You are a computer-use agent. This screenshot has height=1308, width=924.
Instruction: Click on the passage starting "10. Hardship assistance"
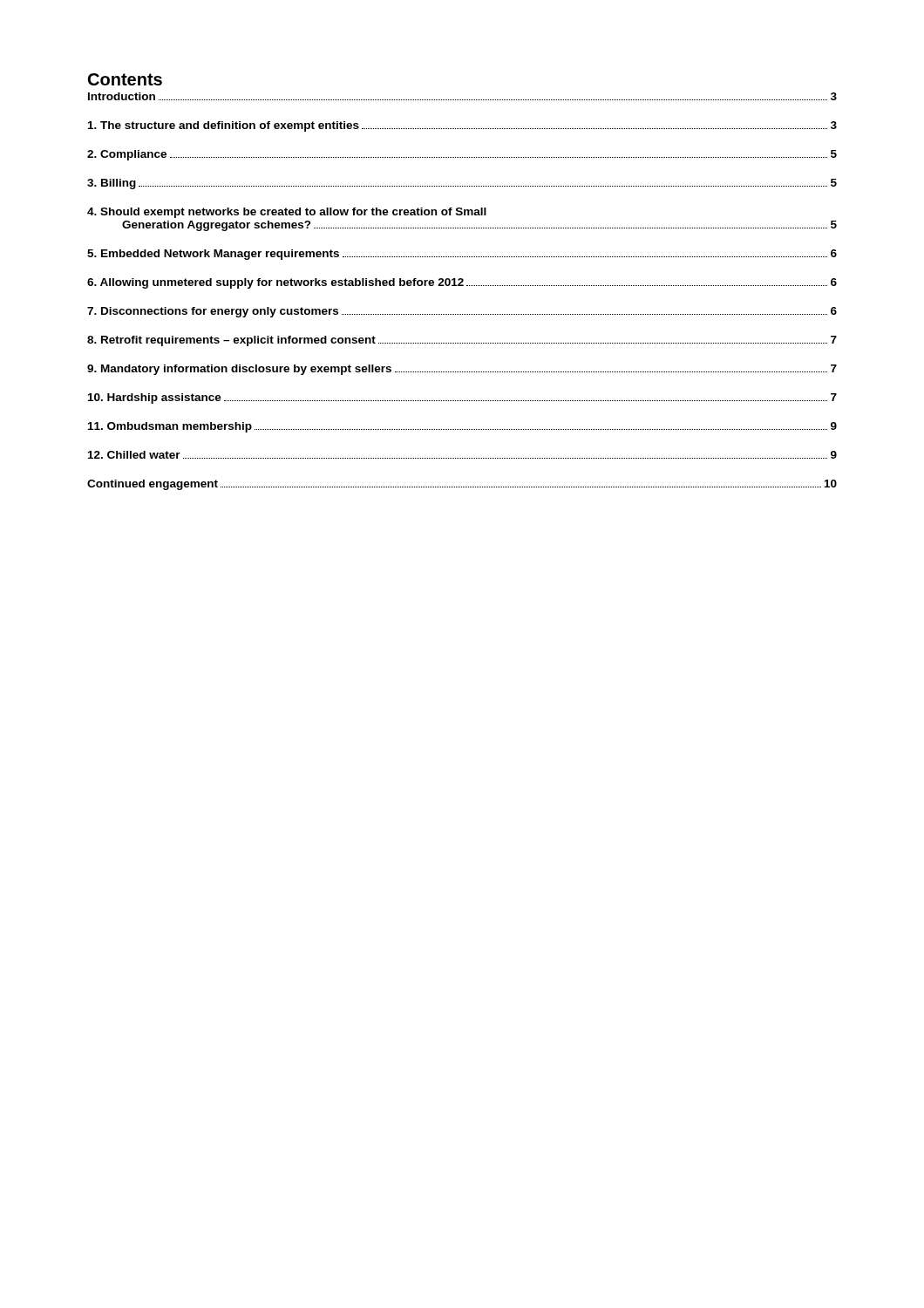coord(462,397)
